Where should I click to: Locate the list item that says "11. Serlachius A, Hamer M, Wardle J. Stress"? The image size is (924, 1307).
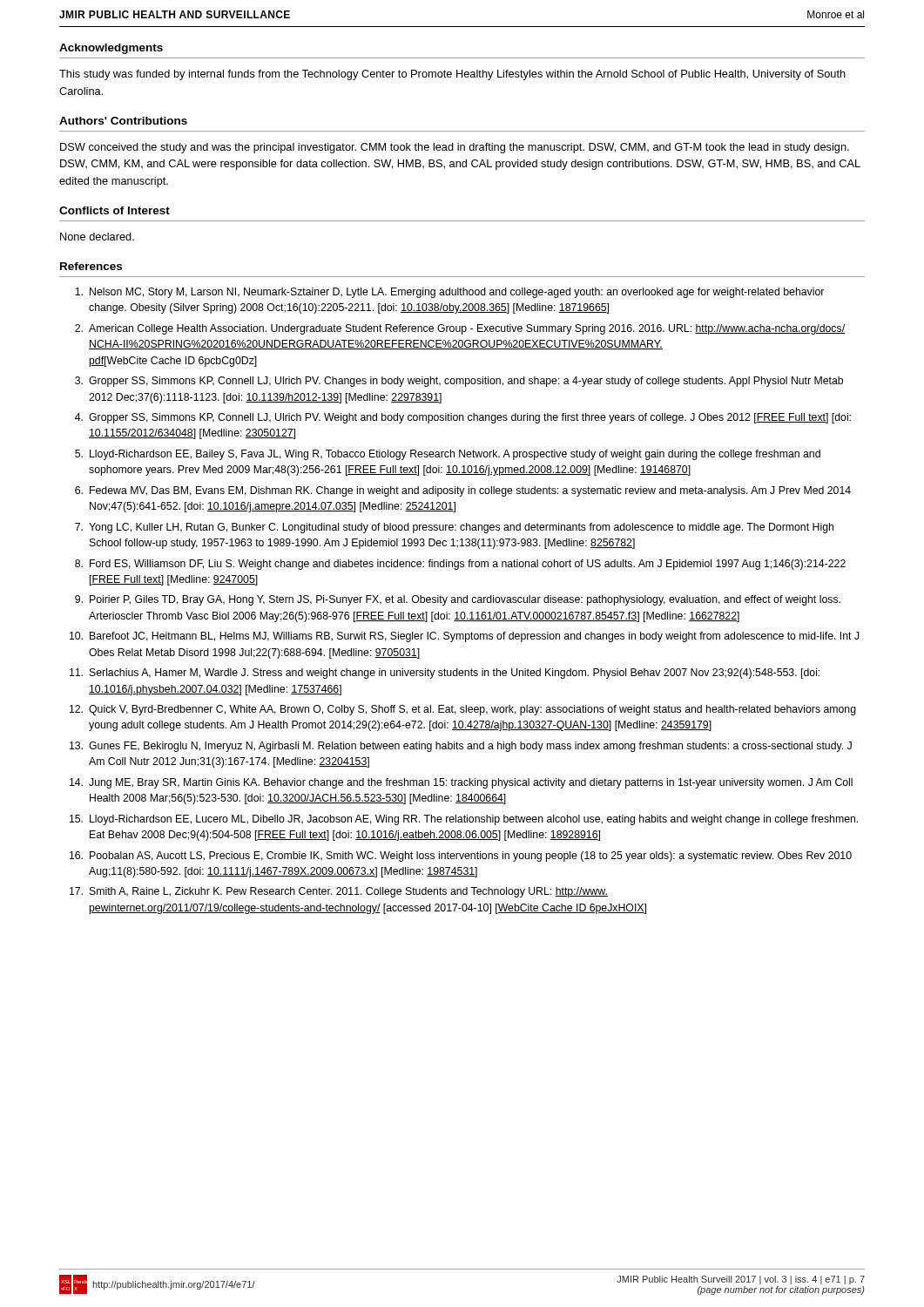[462, 681]
